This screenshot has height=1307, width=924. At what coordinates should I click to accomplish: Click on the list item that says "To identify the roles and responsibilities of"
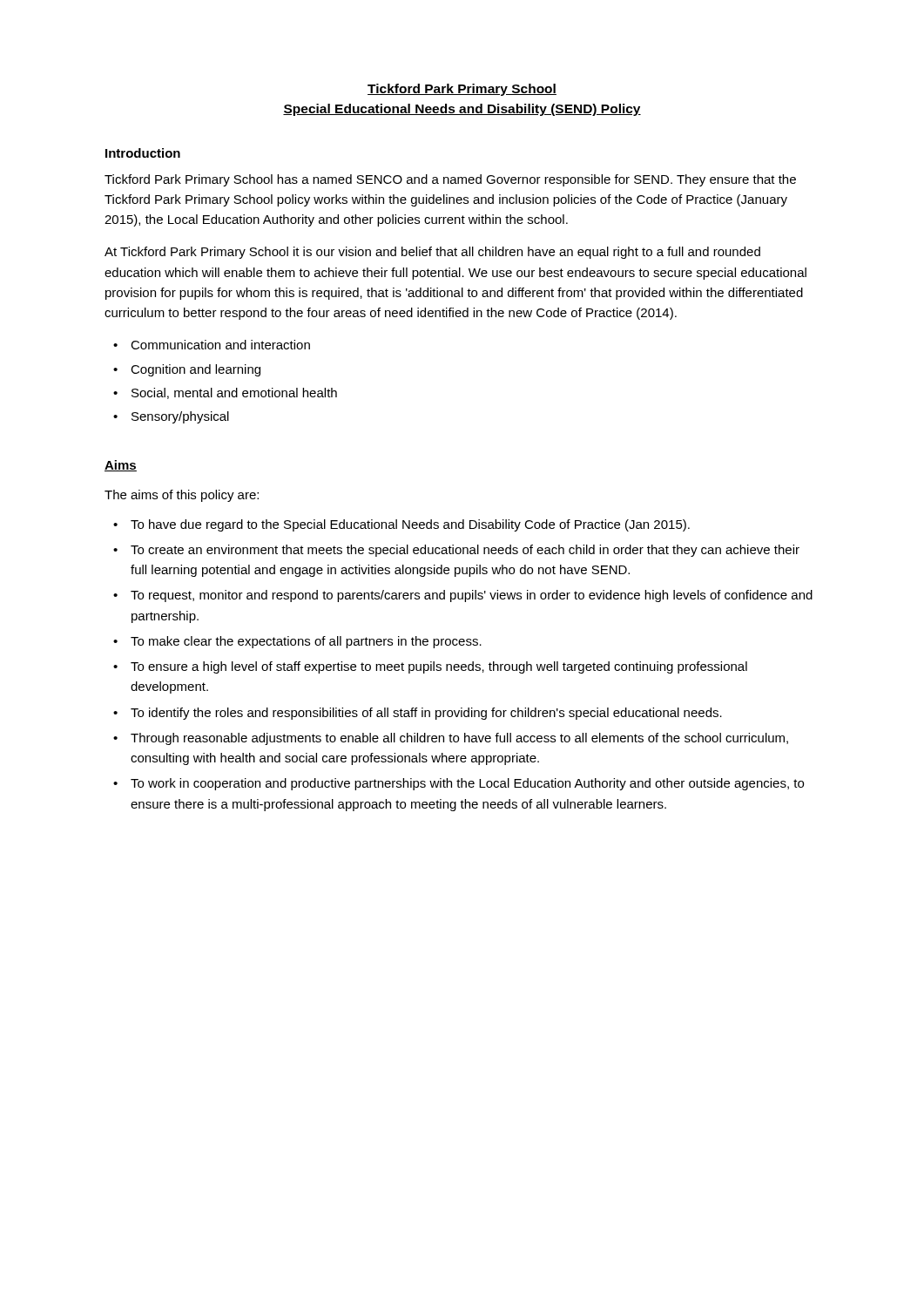[x=475, y=712]
